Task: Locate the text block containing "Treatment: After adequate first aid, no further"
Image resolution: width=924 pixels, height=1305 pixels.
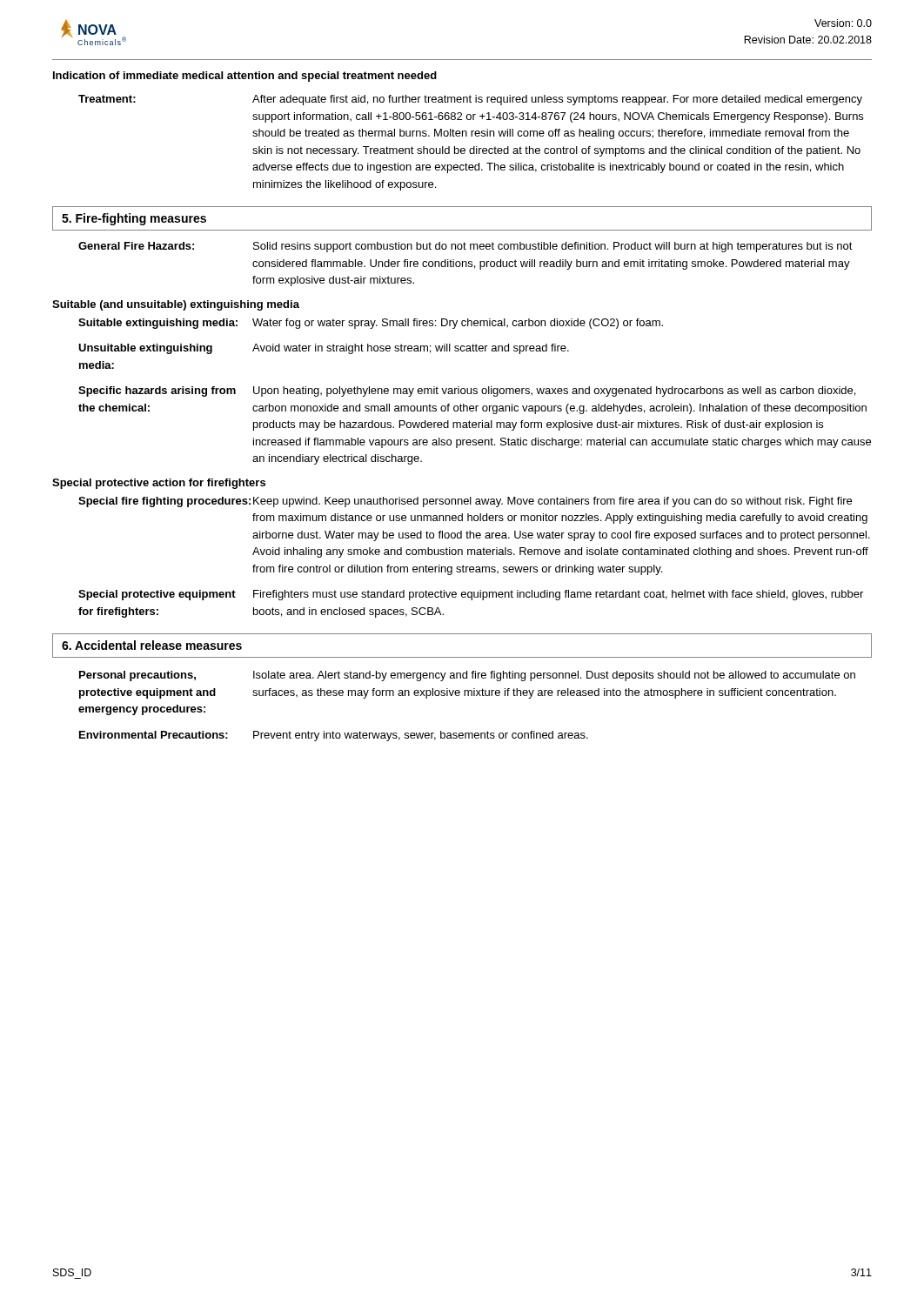Action: click(462, 141)
